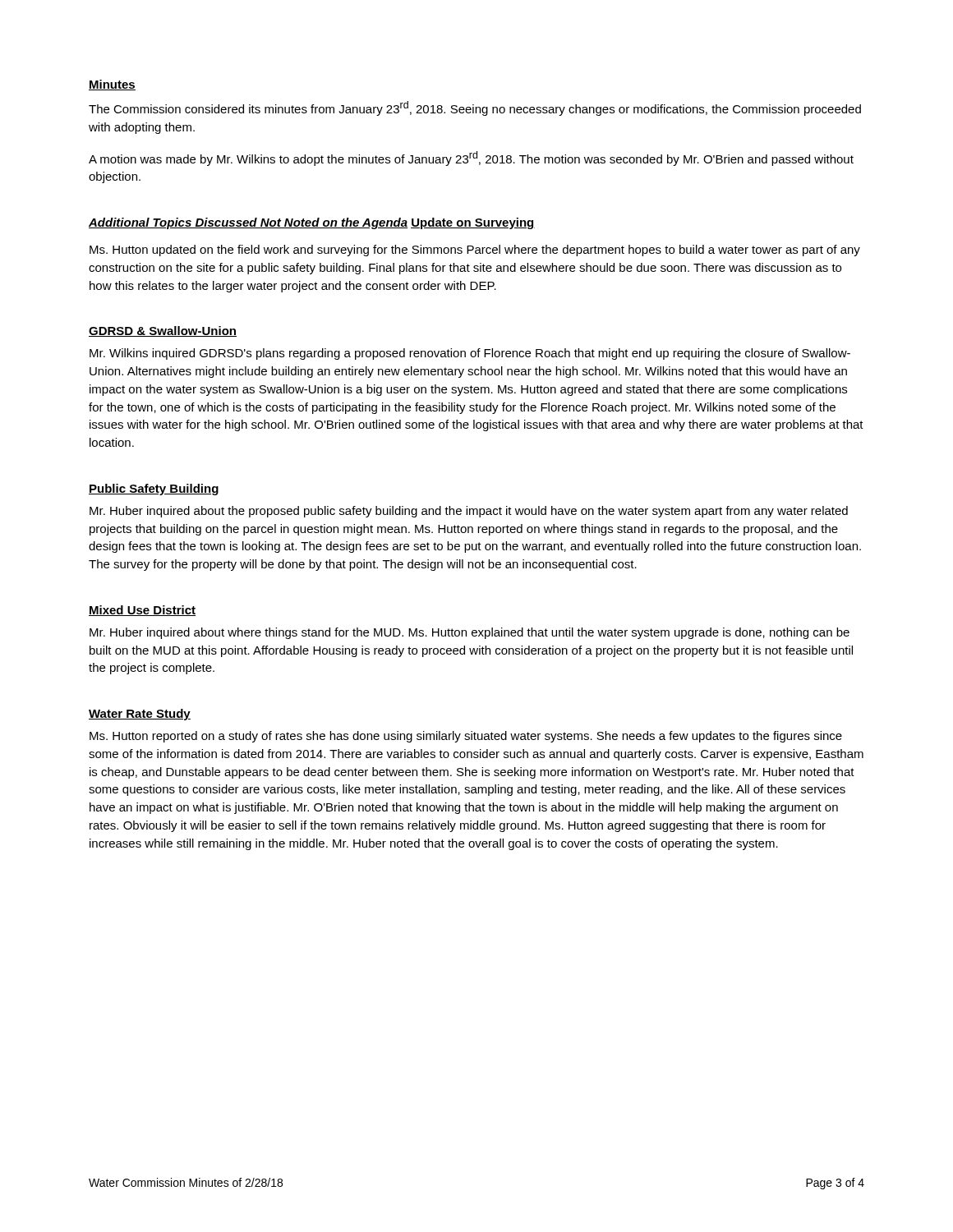This screenshot has width=953, height=1232.
Task: Select the section header with the text "Mixed Use District"
Action: pos(142,610)
